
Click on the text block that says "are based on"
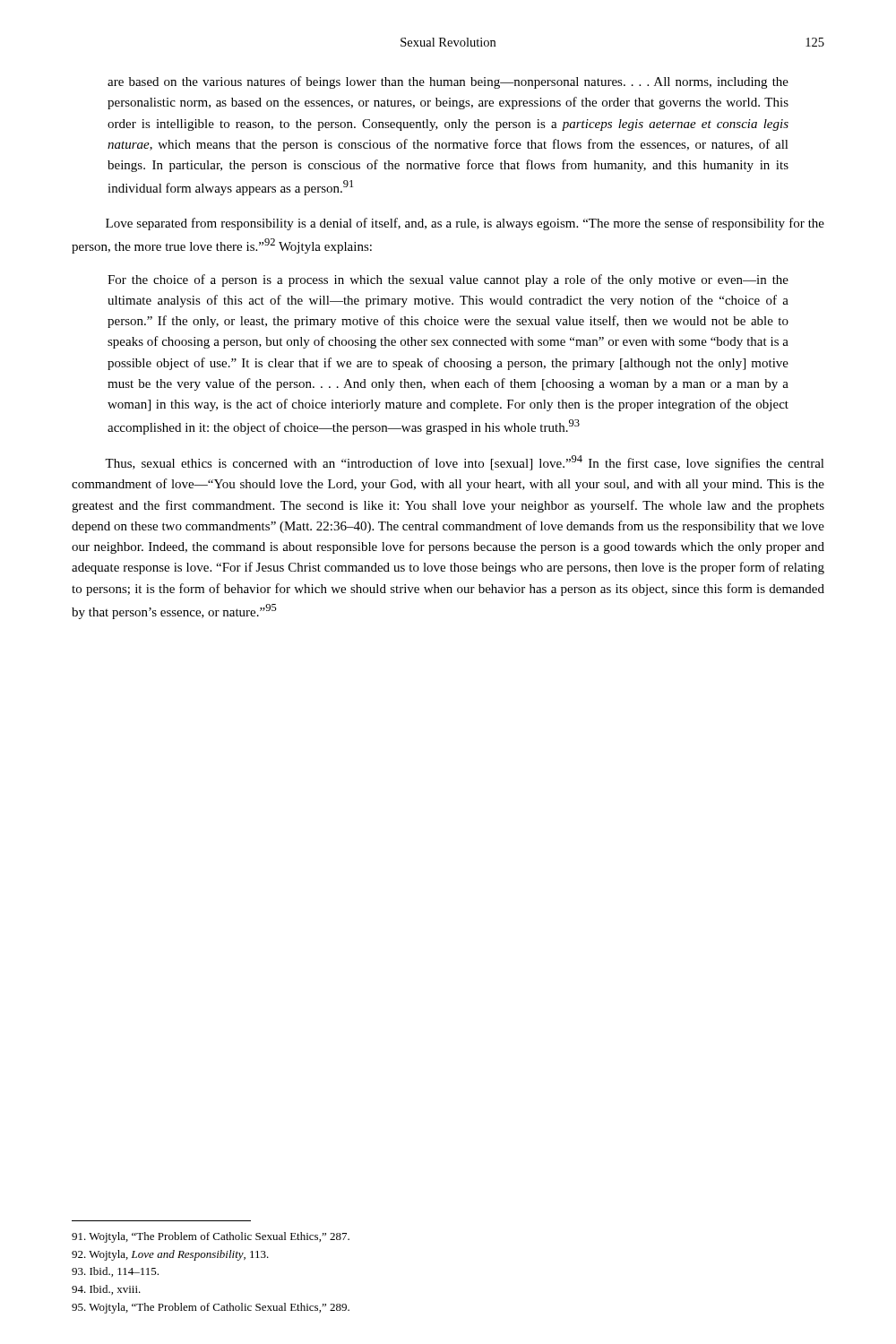pyautogui.click(x=448, y=135)
